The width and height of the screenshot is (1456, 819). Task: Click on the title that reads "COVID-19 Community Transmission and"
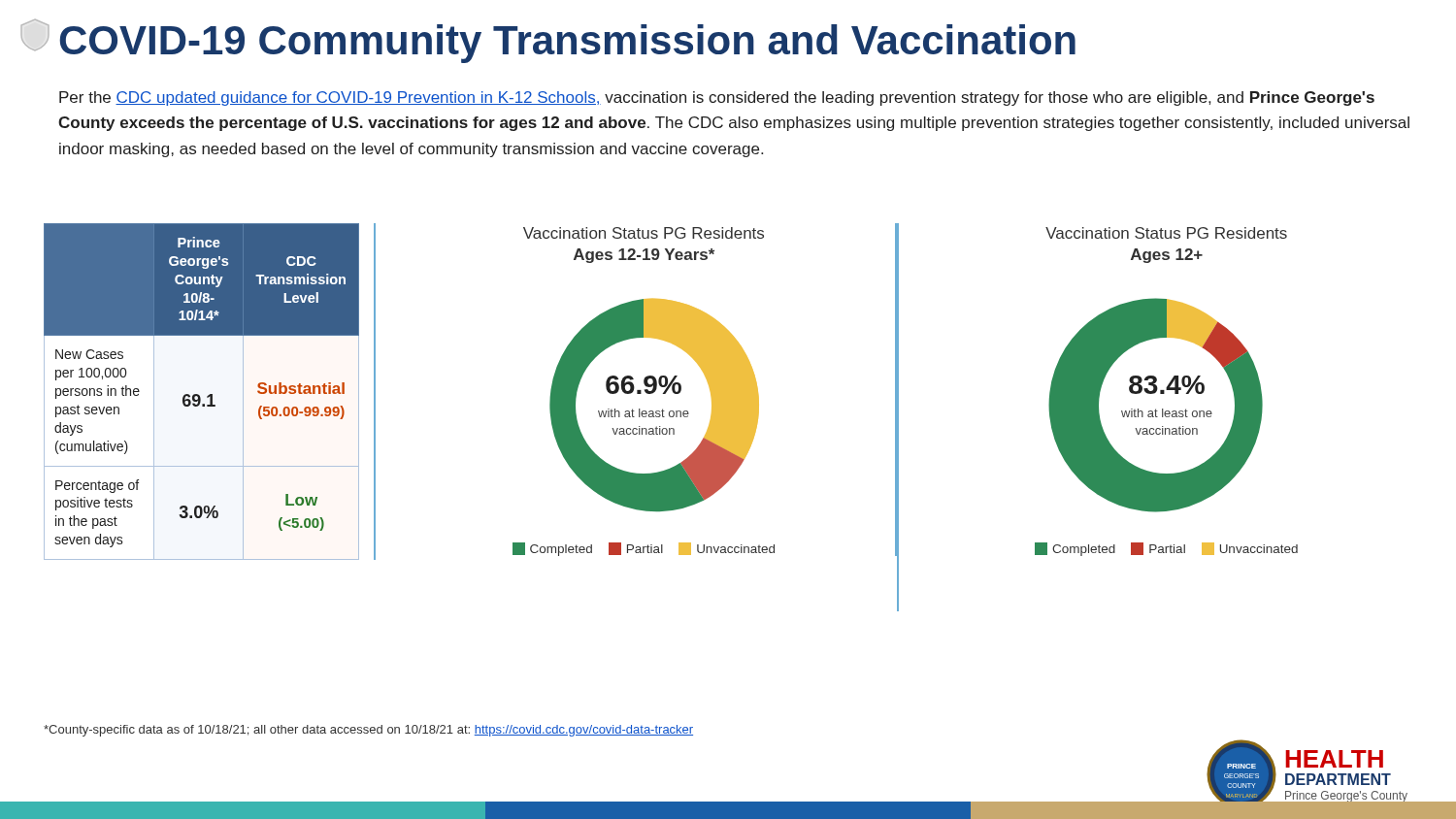(x=738, y=41)
